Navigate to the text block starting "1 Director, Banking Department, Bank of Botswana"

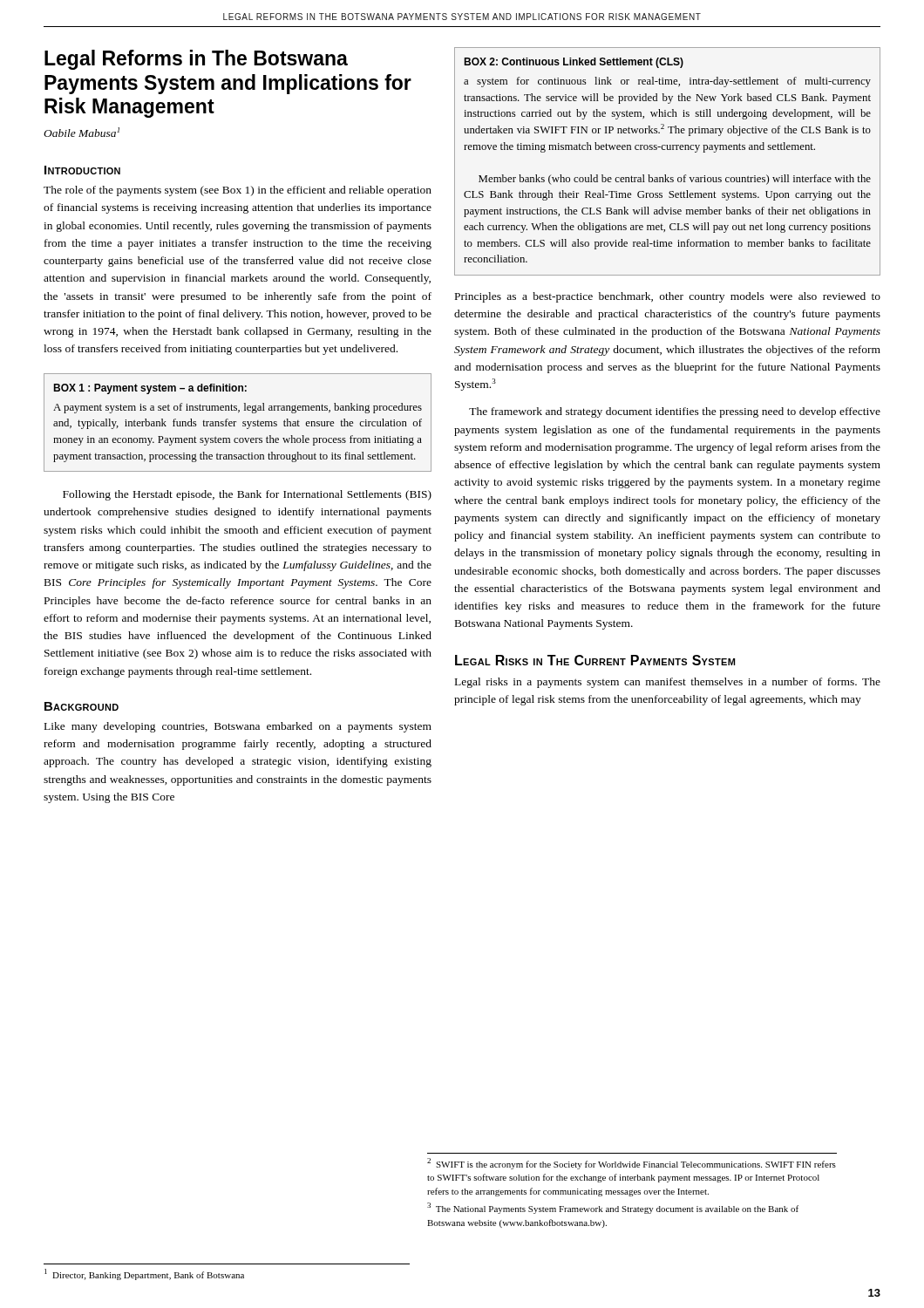tap(144, 1274)
